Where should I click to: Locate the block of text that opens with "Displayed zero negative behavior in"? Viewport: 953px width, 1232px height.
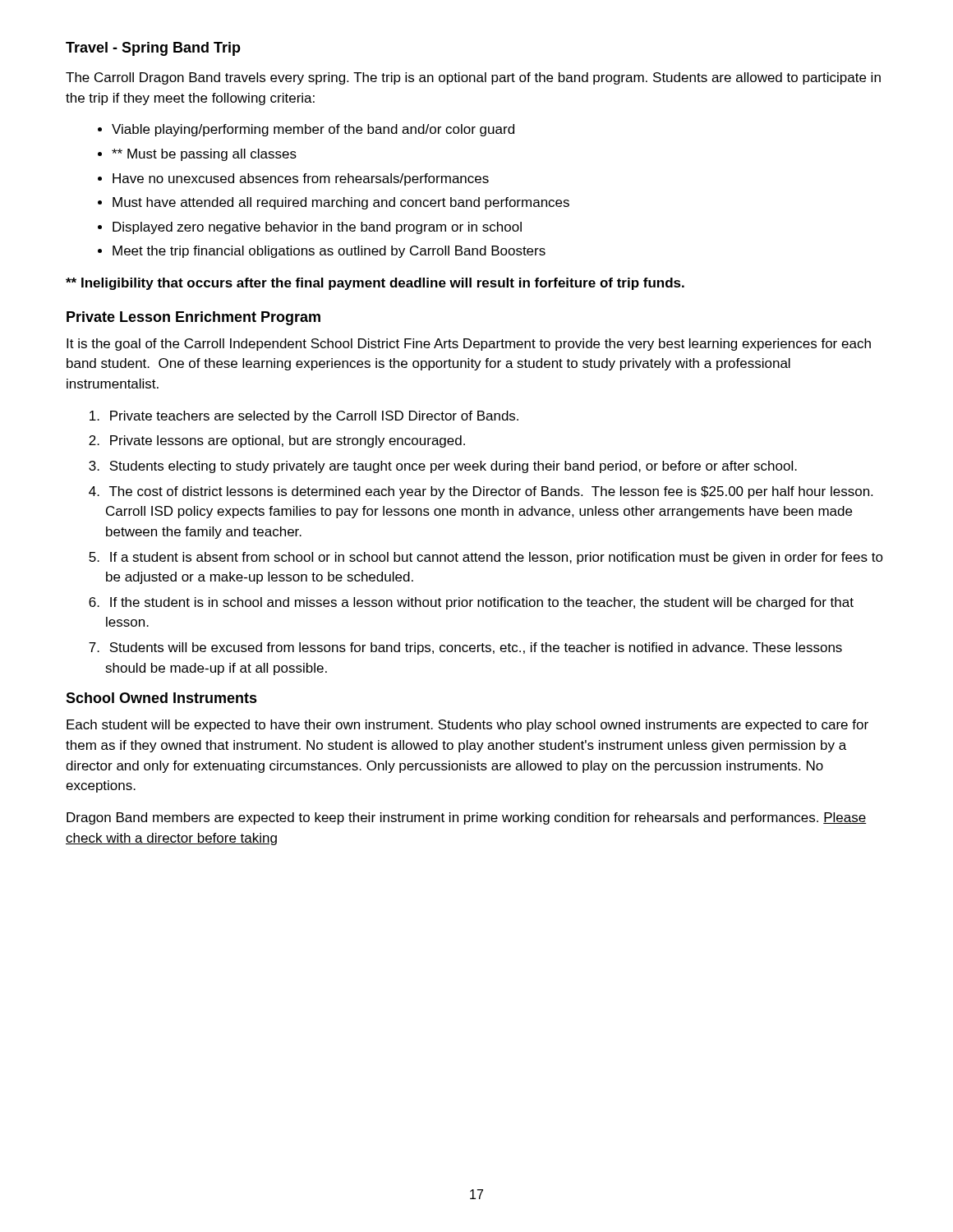(317, 227)
